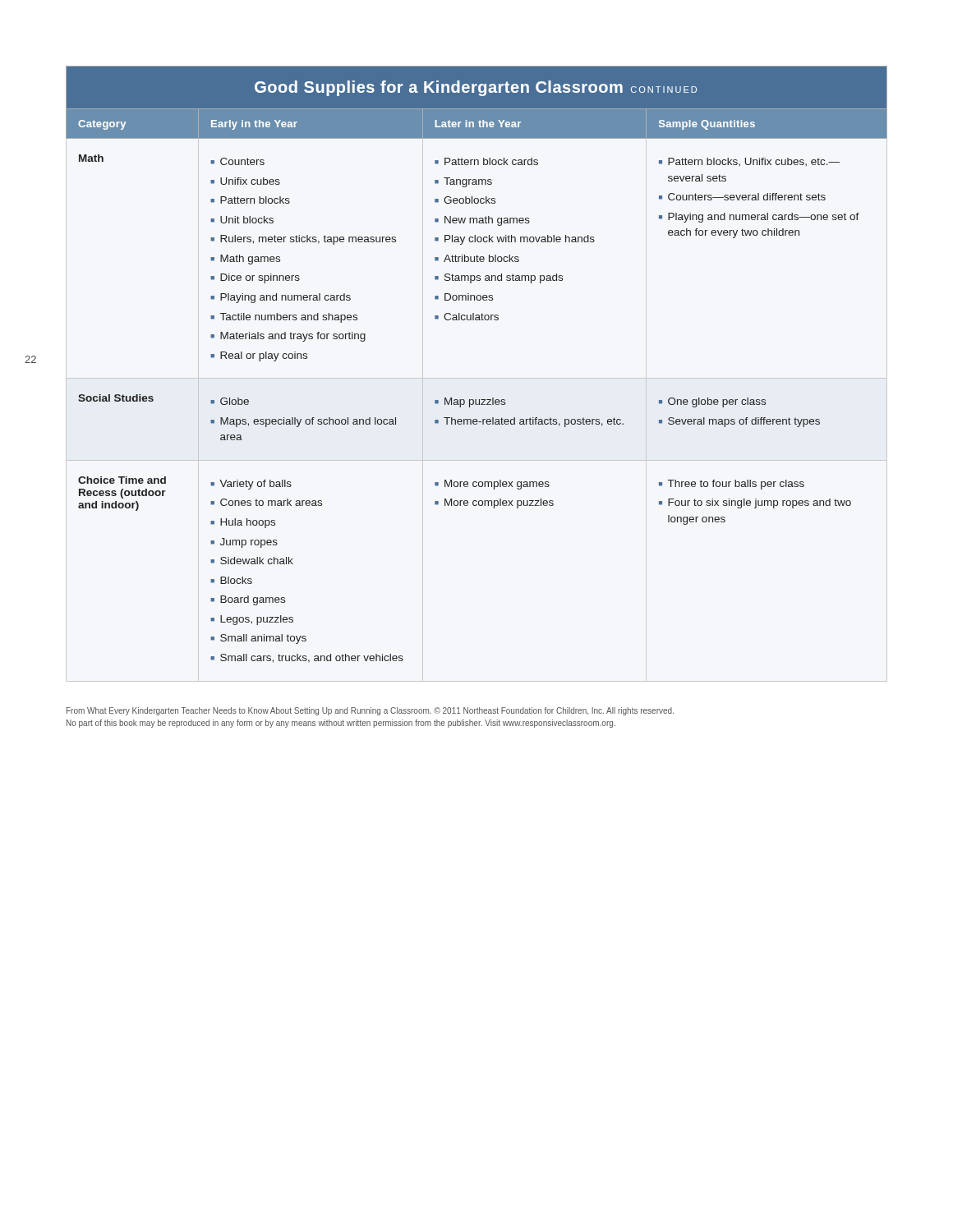Image resolution: width=953 pixels, height=1232 pixels.
Task: Select a table
Action: point(476,373)
